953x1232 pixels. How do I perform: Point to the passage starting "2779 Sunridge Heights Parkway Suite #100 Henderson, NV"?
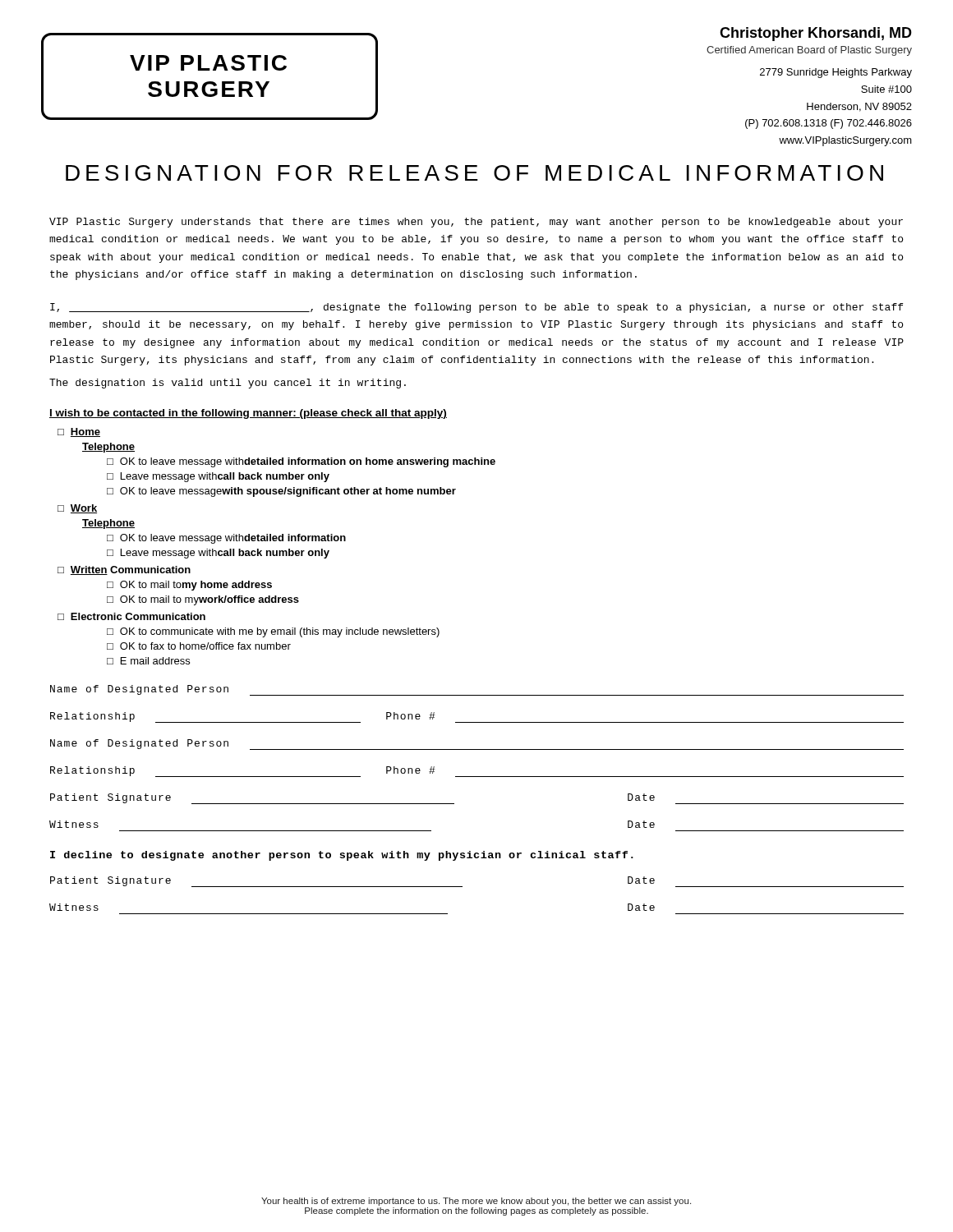[x=828, y=106]
